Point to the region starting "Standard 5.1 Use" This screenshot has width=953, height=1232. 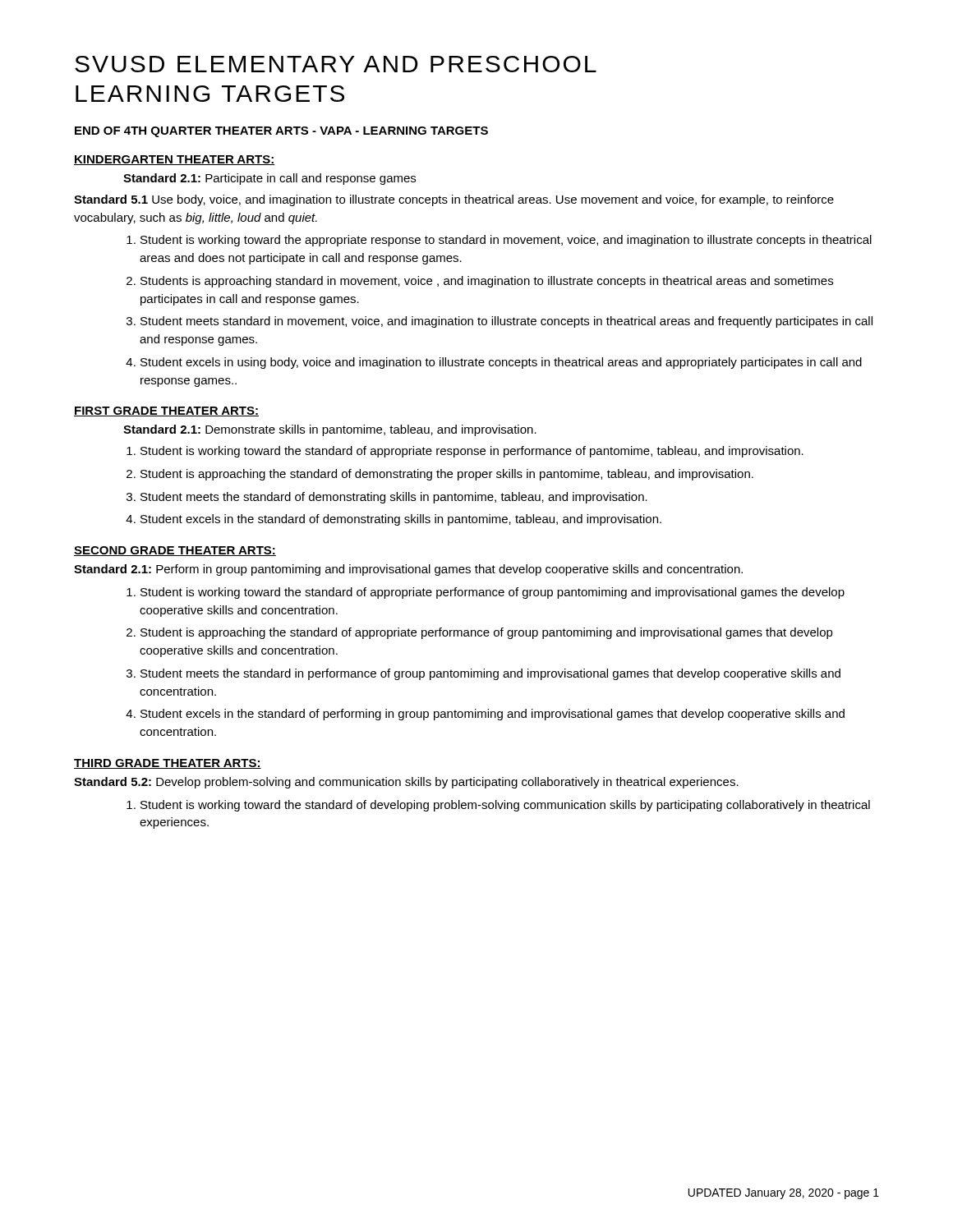click(454, 208)
